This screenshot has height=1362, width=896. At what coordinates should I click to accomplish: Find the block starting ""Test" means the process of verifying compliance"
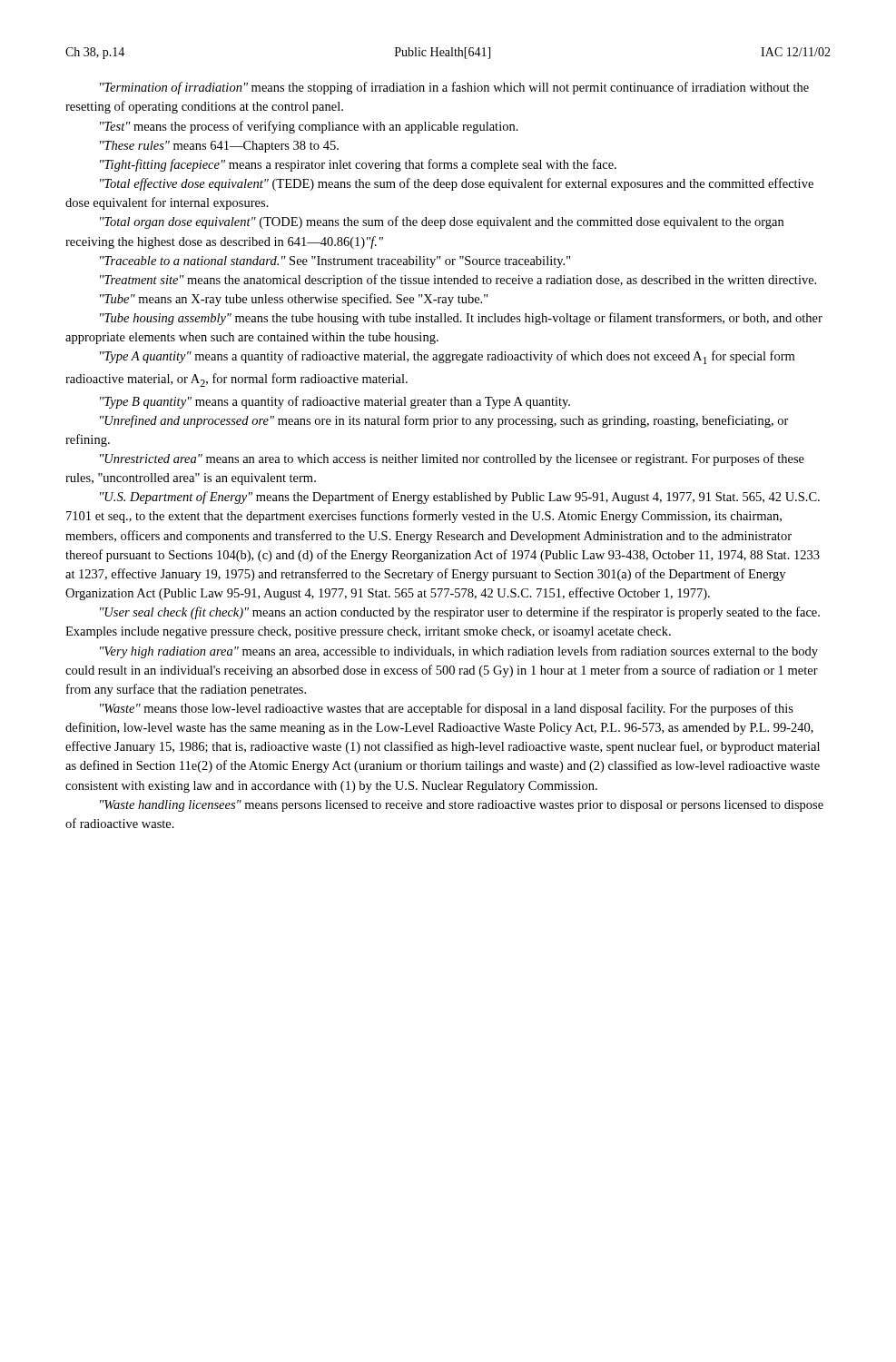308,126
